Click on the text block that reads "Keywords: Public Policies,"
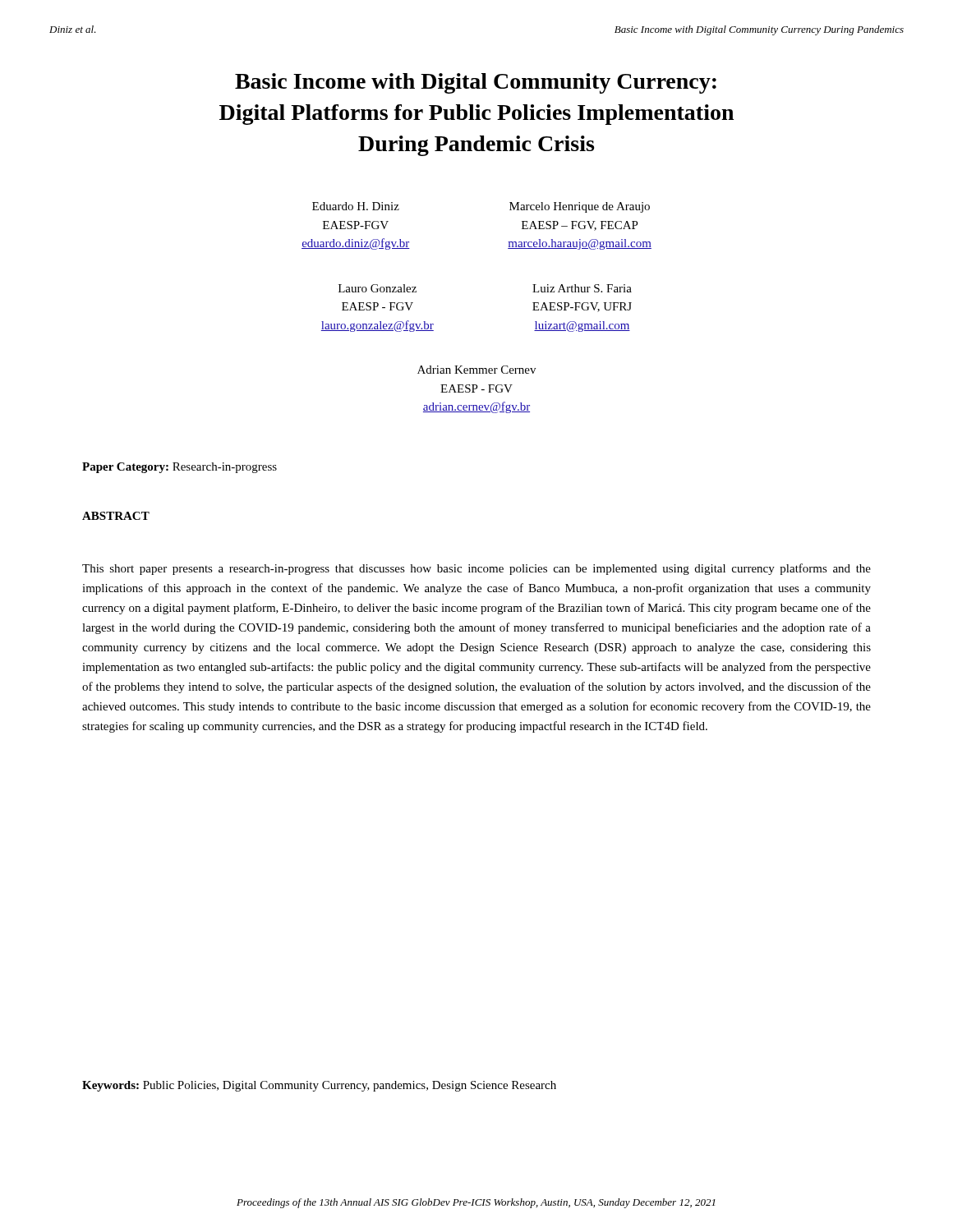Screen dimensions: 1232x953 pos(319,1085)
